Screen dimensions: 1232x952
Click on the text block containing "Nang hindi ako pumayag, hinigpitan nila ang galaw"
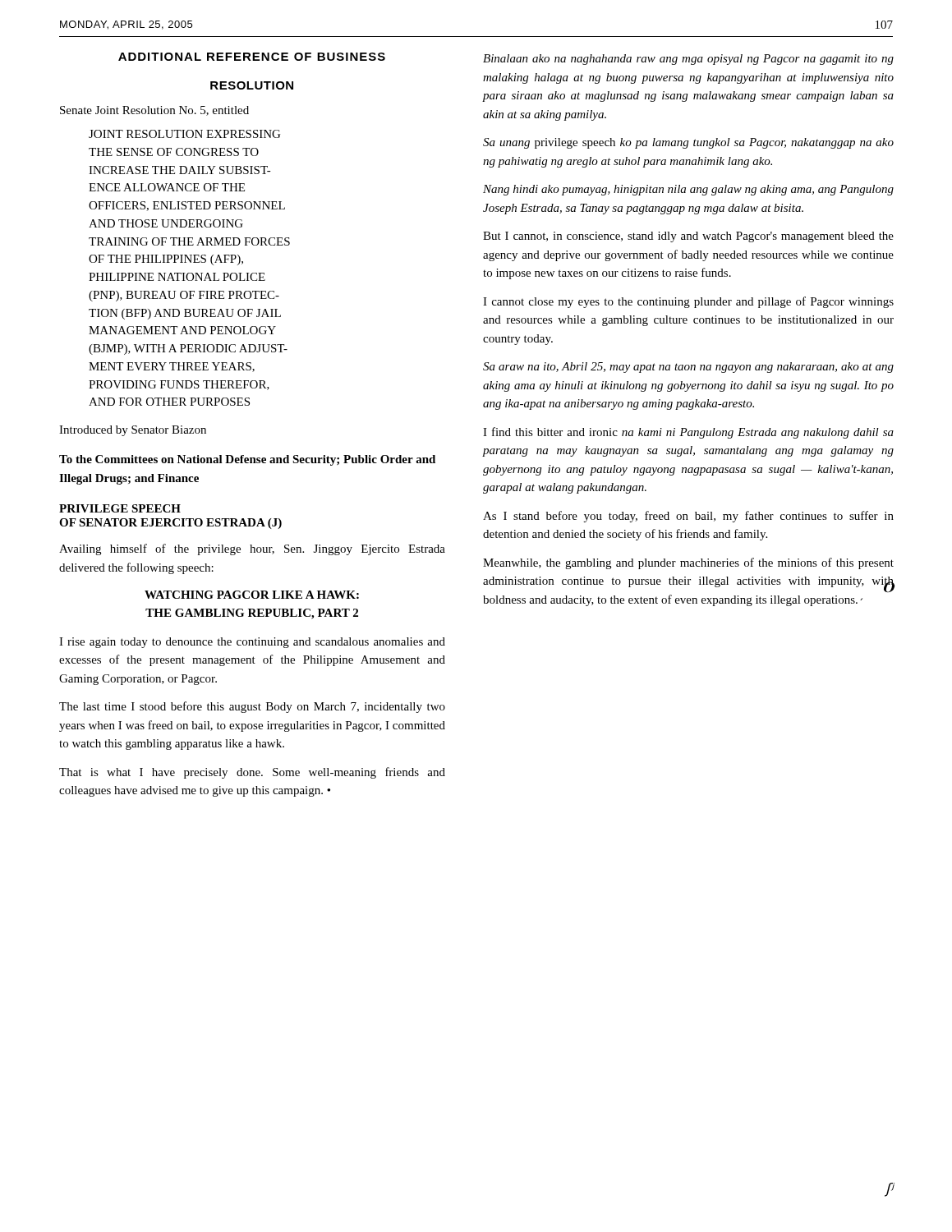688,198
